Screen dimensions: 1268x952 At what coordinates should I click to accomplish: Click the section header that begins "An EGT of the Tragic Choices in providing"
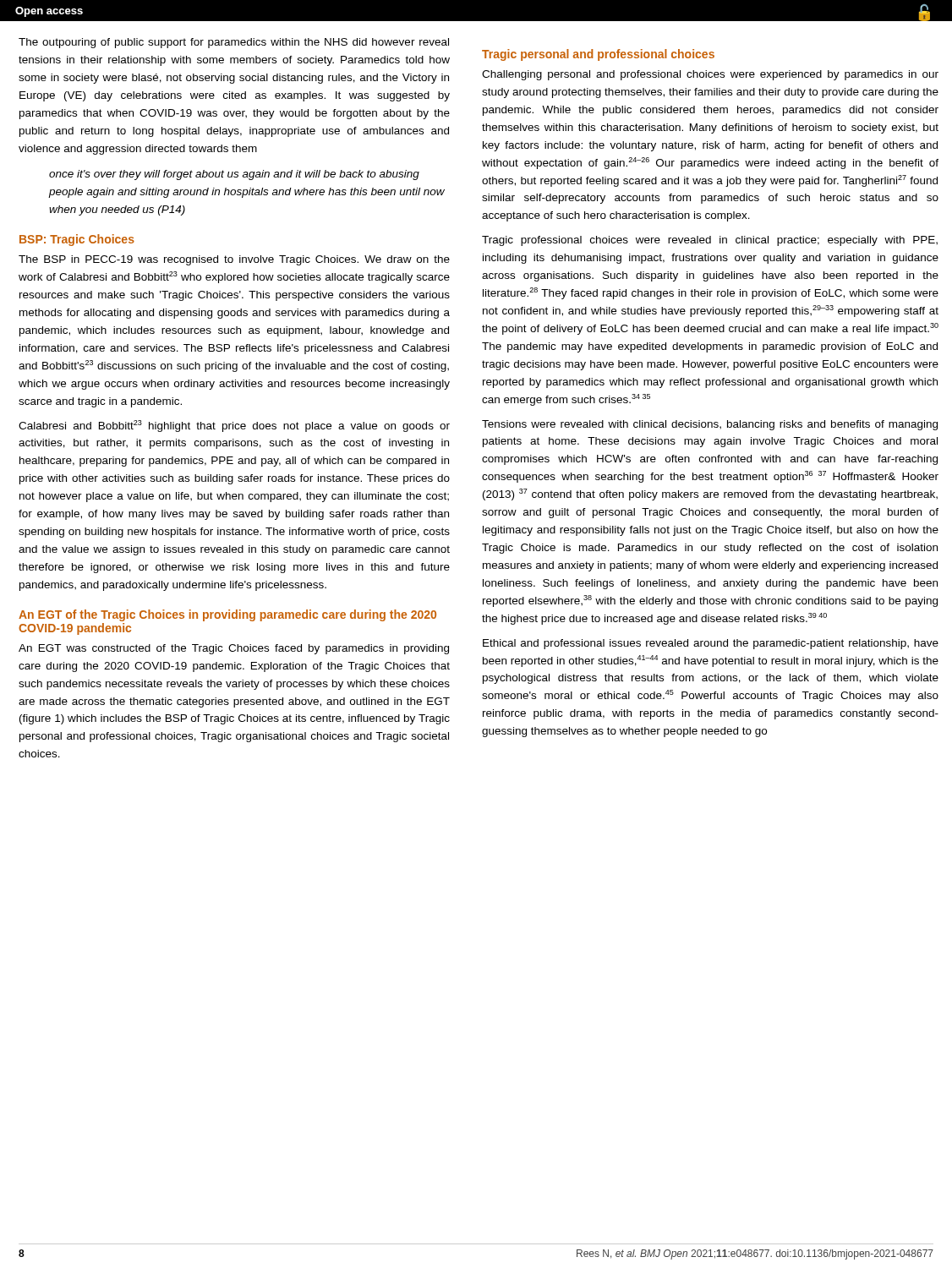(228, 621)
